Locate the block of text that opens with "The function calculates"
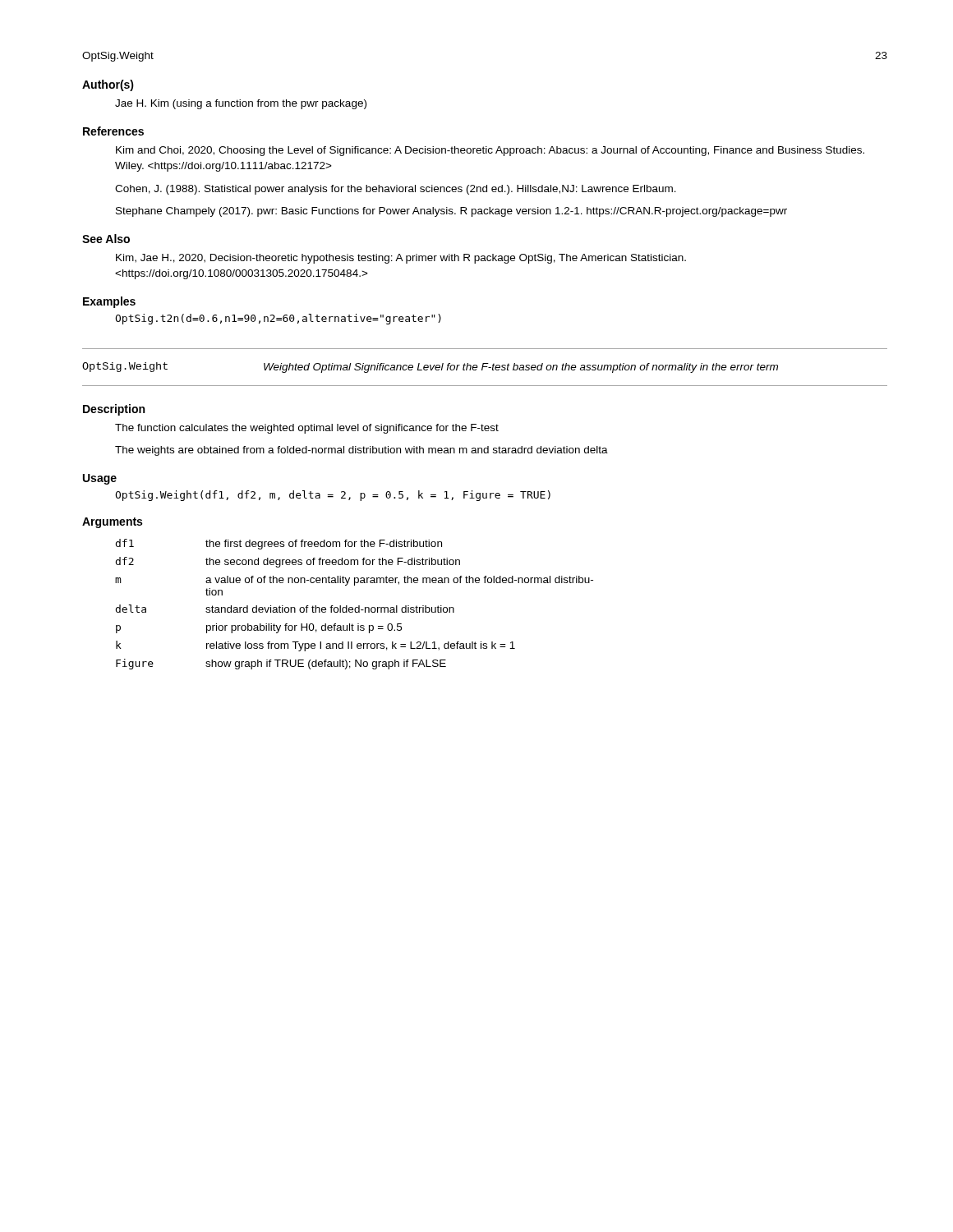The height and width of the screenshot is (1232, 953). [x=307, y=427]
